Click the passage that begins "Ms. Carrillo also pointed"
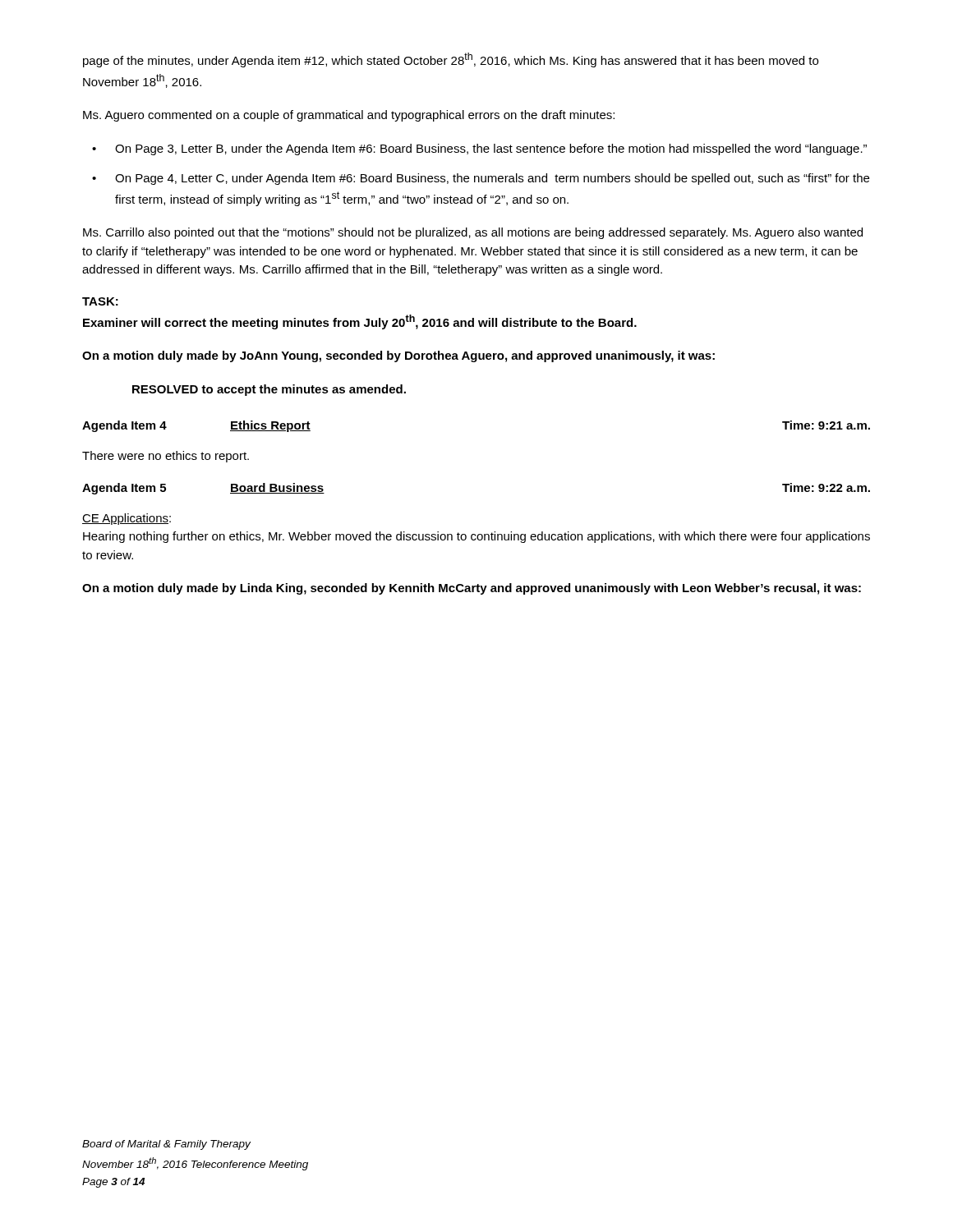Image resolution: width=953 pixels, height=1232 pixels. pos(473,251)
